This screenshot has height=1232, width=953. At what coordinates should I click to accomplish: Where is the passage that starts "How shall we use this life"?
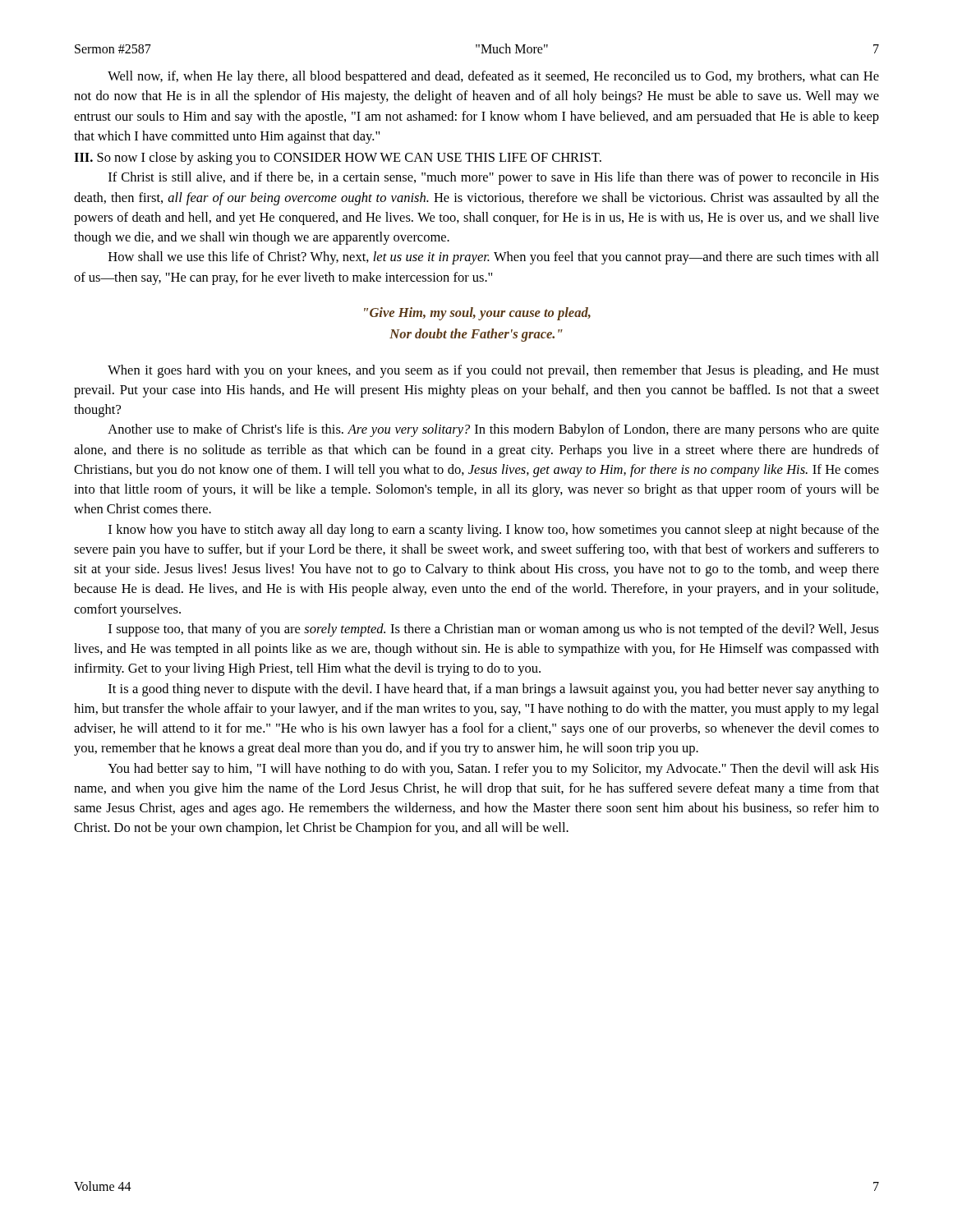click(x=476, y=268)
